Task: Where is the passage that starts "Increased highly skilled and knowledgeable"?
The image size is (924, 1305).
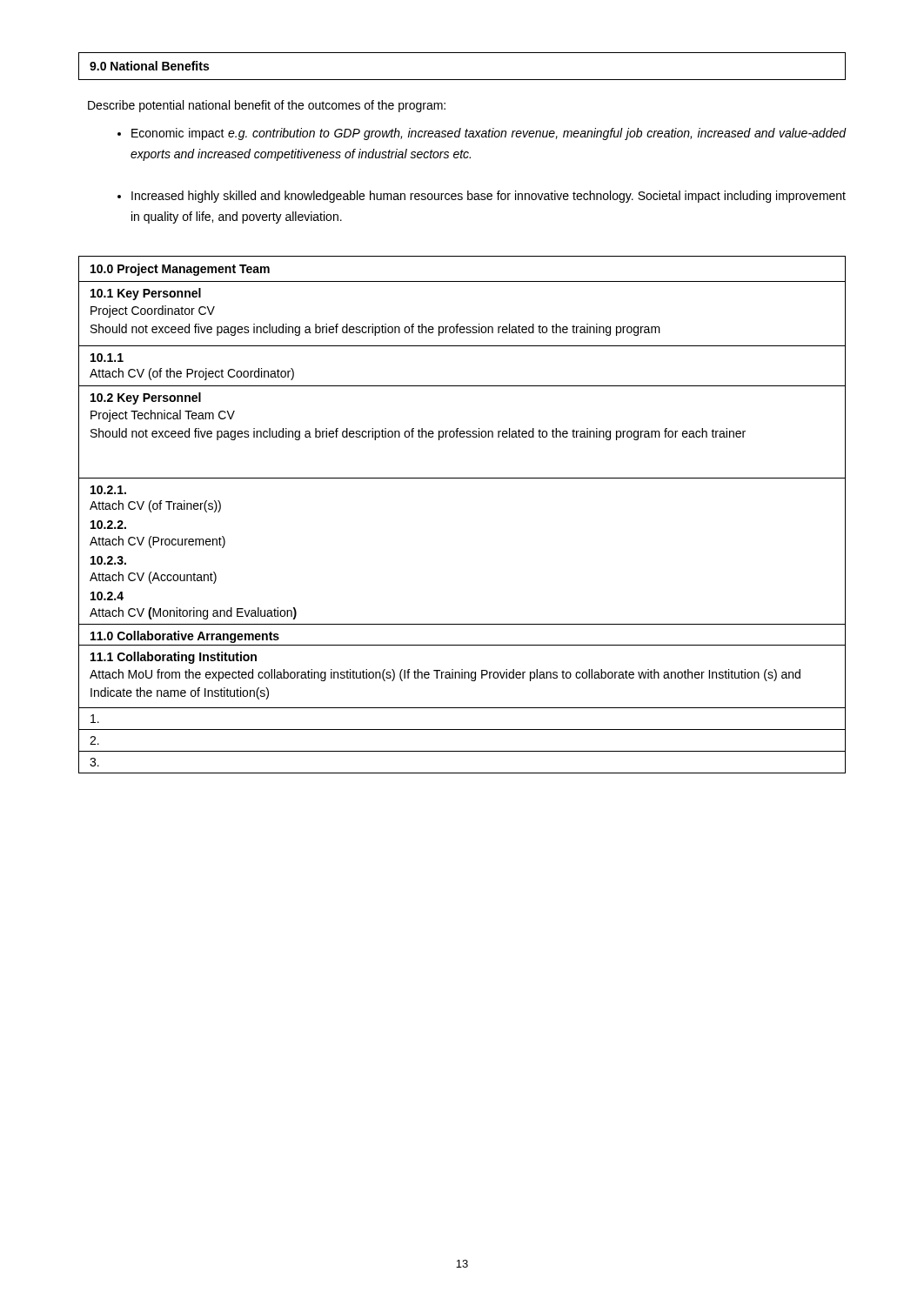Action: point(488,206)
